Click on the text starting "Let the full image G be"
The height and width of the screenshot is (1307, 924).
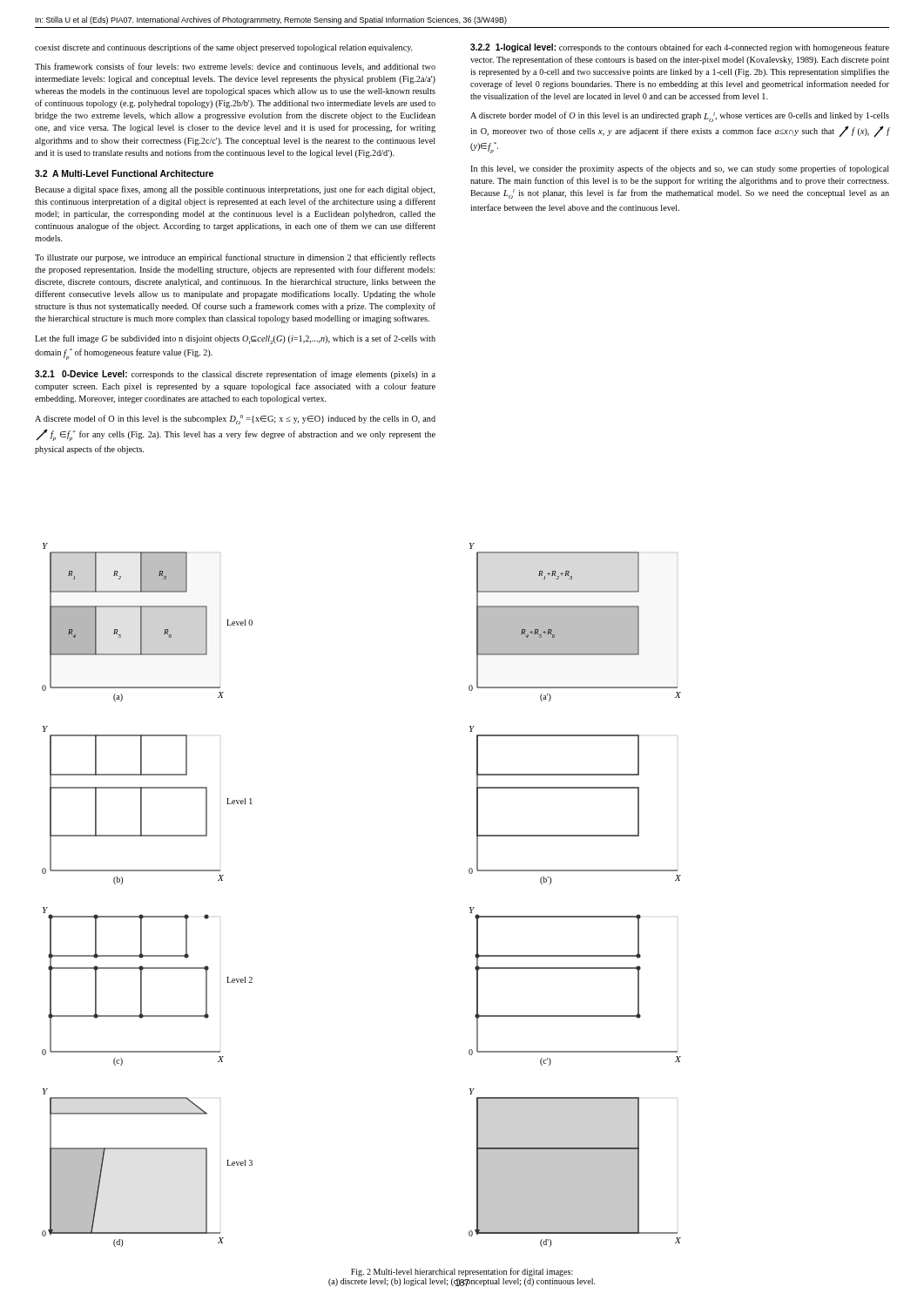[235, 347]
